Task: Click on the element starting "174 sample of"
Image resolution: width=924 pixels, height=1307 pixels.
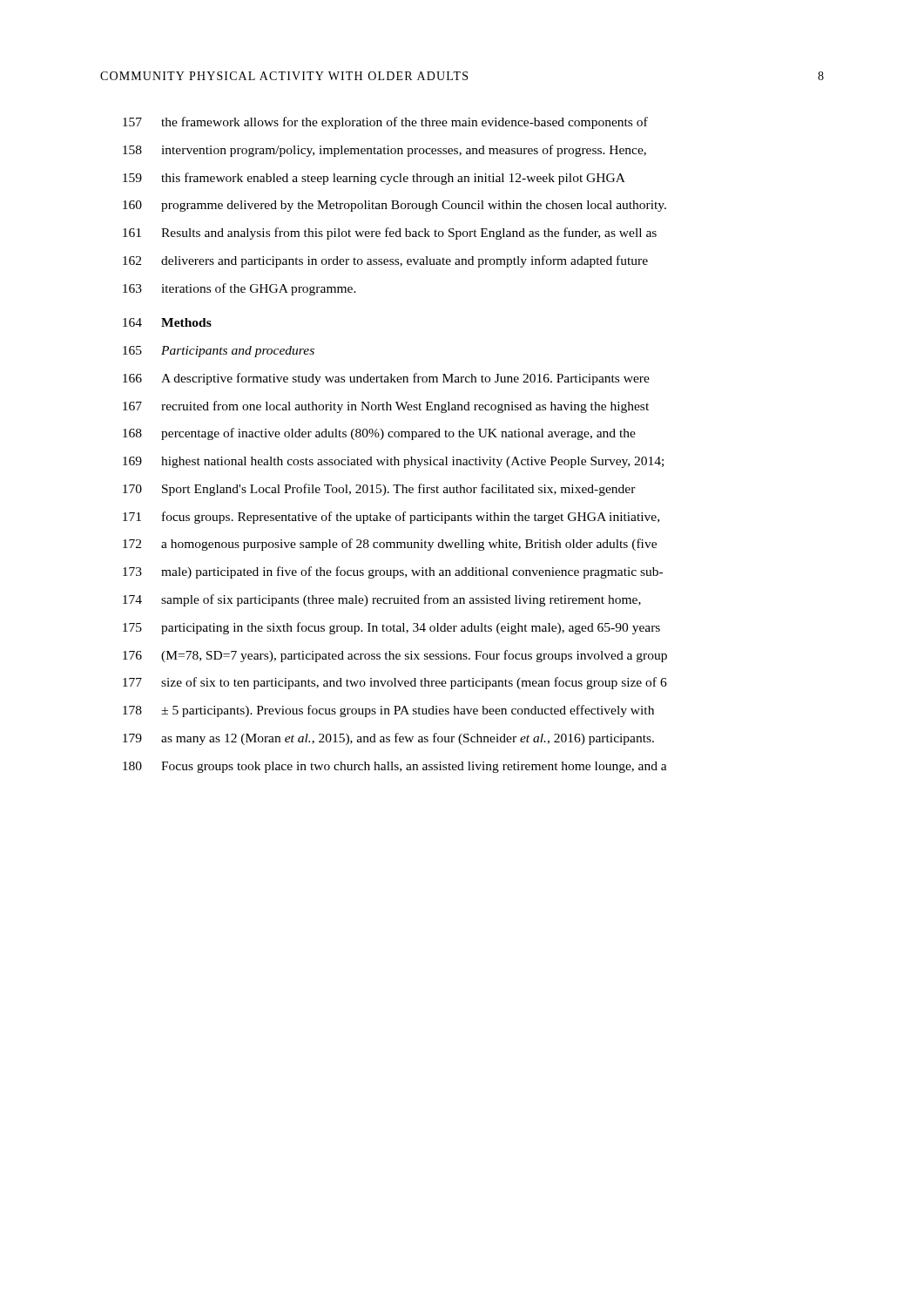Action: 462,599
